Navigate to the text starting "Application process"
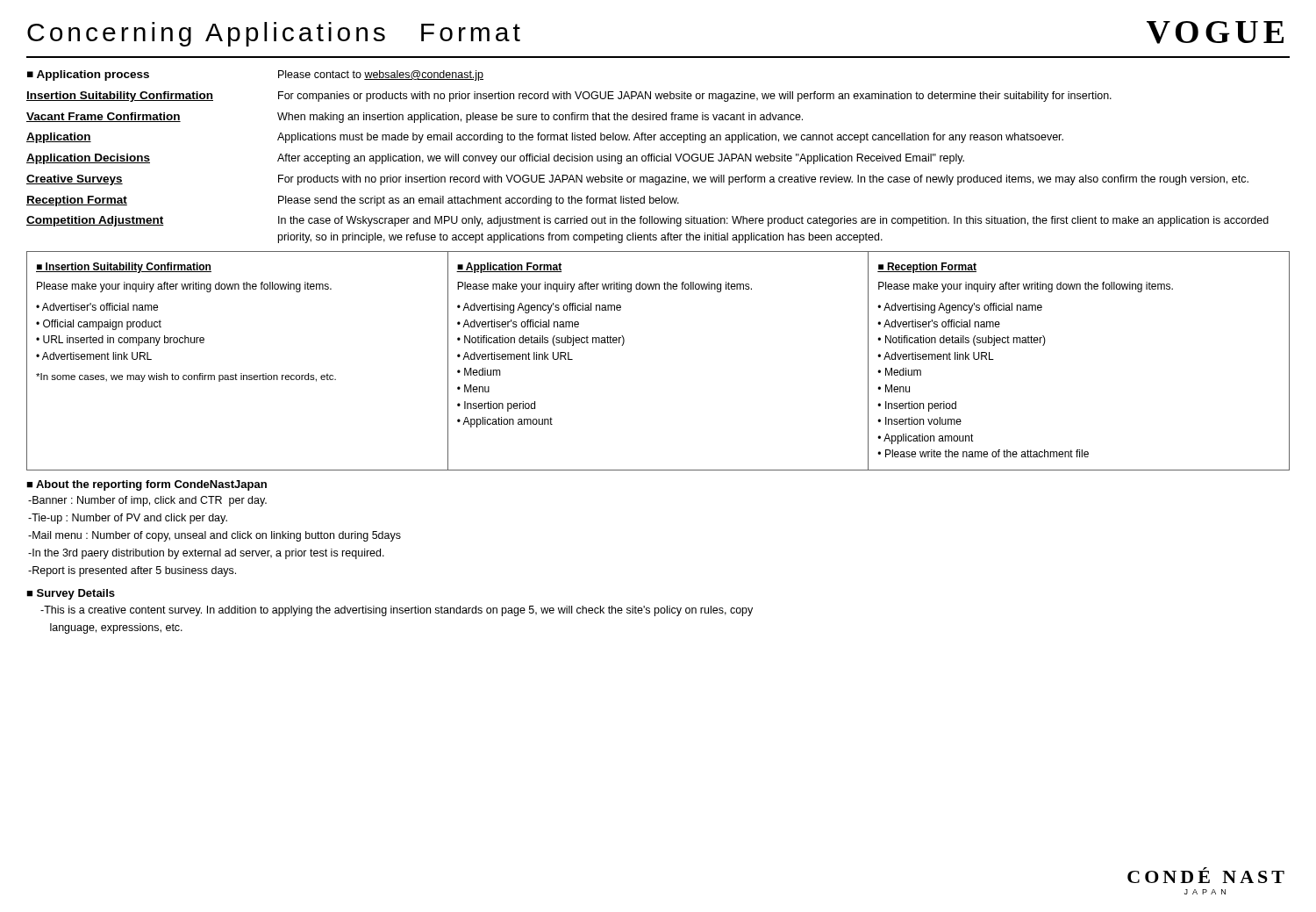The width and height of the screenshot is (1316, 912). tap(93, 74)
